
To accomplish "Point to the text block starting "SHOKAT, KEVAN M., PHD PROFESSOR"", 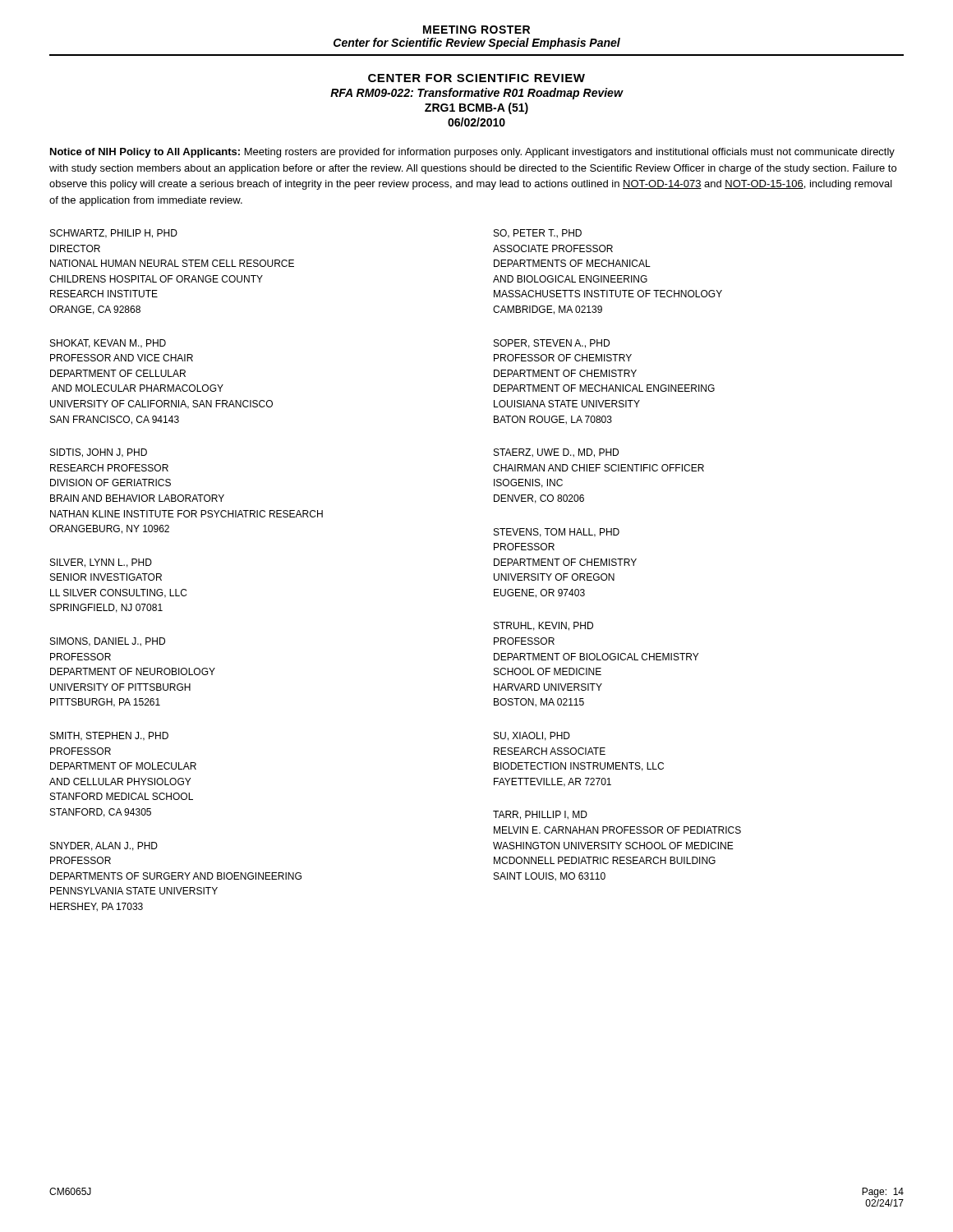I will pos(108,344).
